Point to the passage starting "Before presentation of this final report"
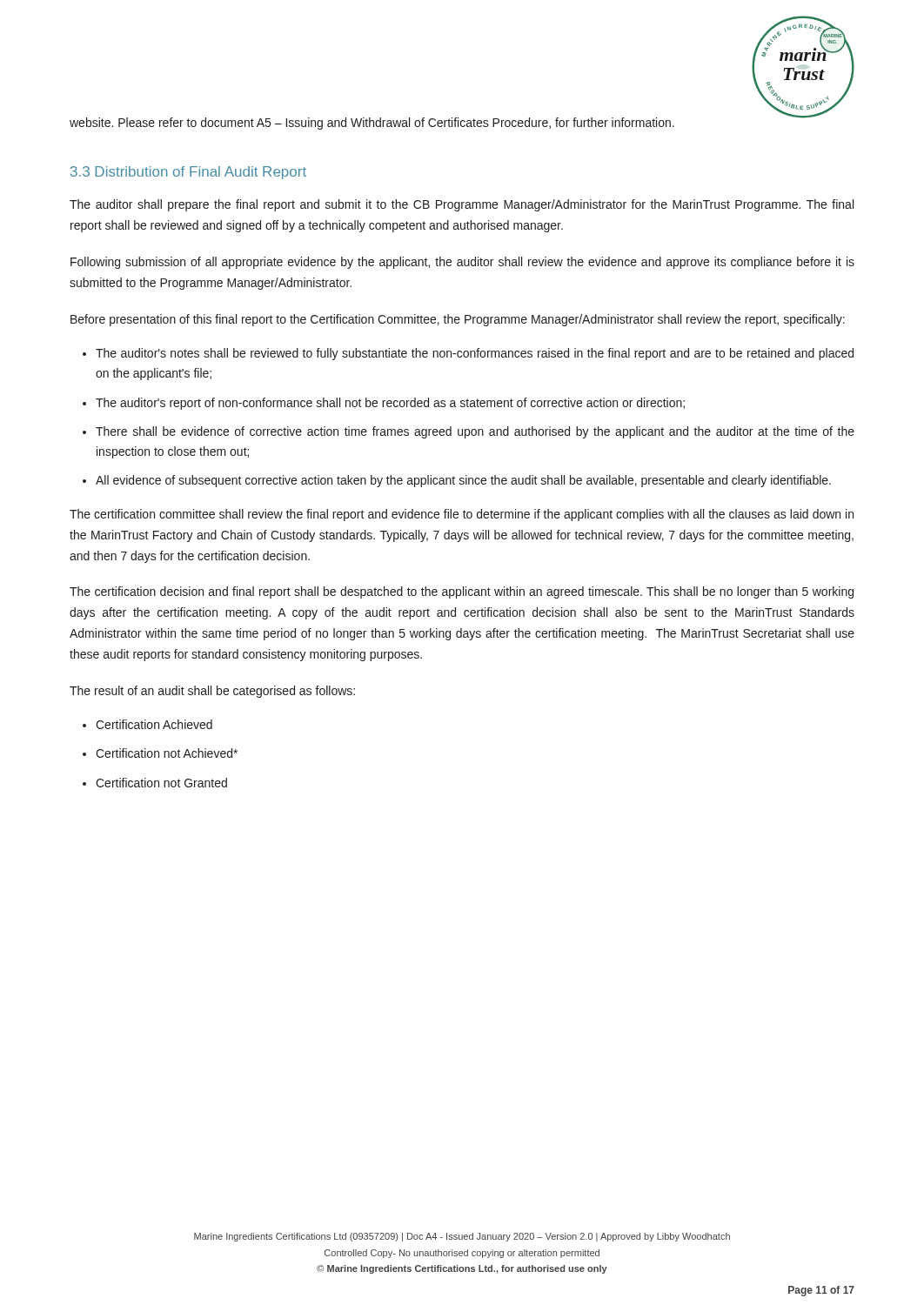This screenshot has height=1305, width=924. (458, 319)
